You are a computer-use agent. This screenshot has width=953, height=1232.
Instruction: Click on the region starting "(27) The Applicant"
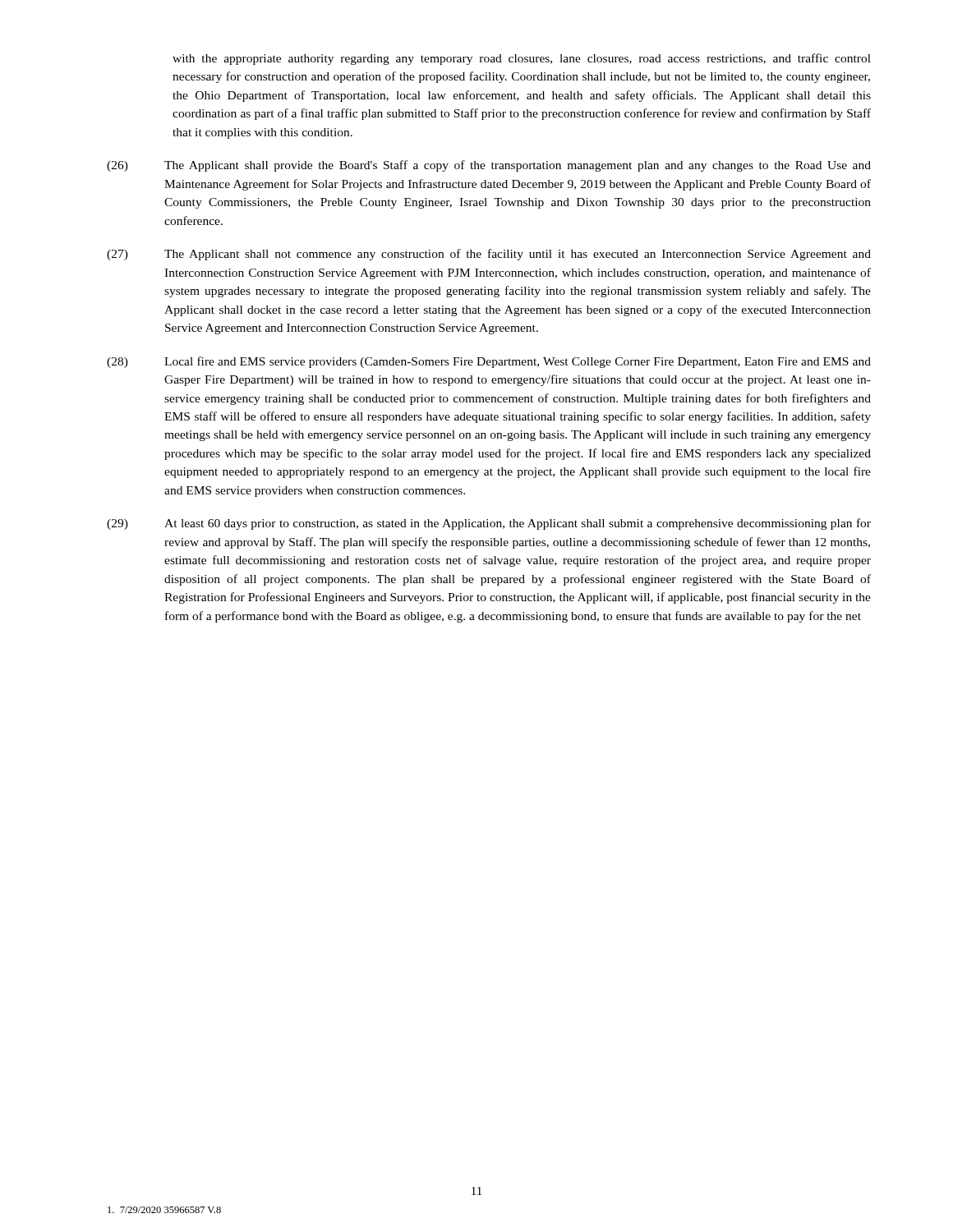(x=489, y=291)
